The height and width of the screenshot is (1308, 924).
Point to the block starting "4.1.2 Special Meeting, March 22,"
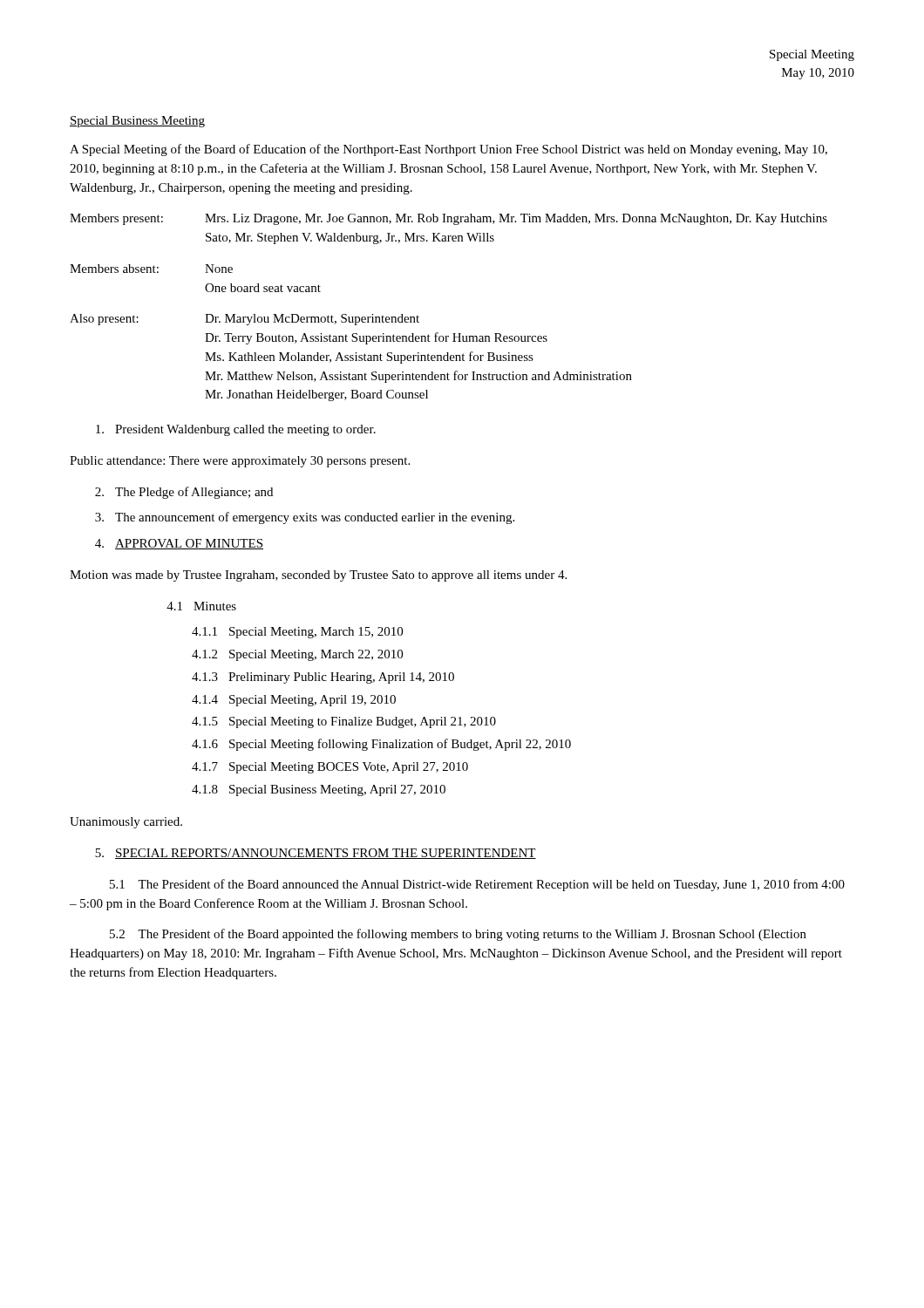click(289, 655)
